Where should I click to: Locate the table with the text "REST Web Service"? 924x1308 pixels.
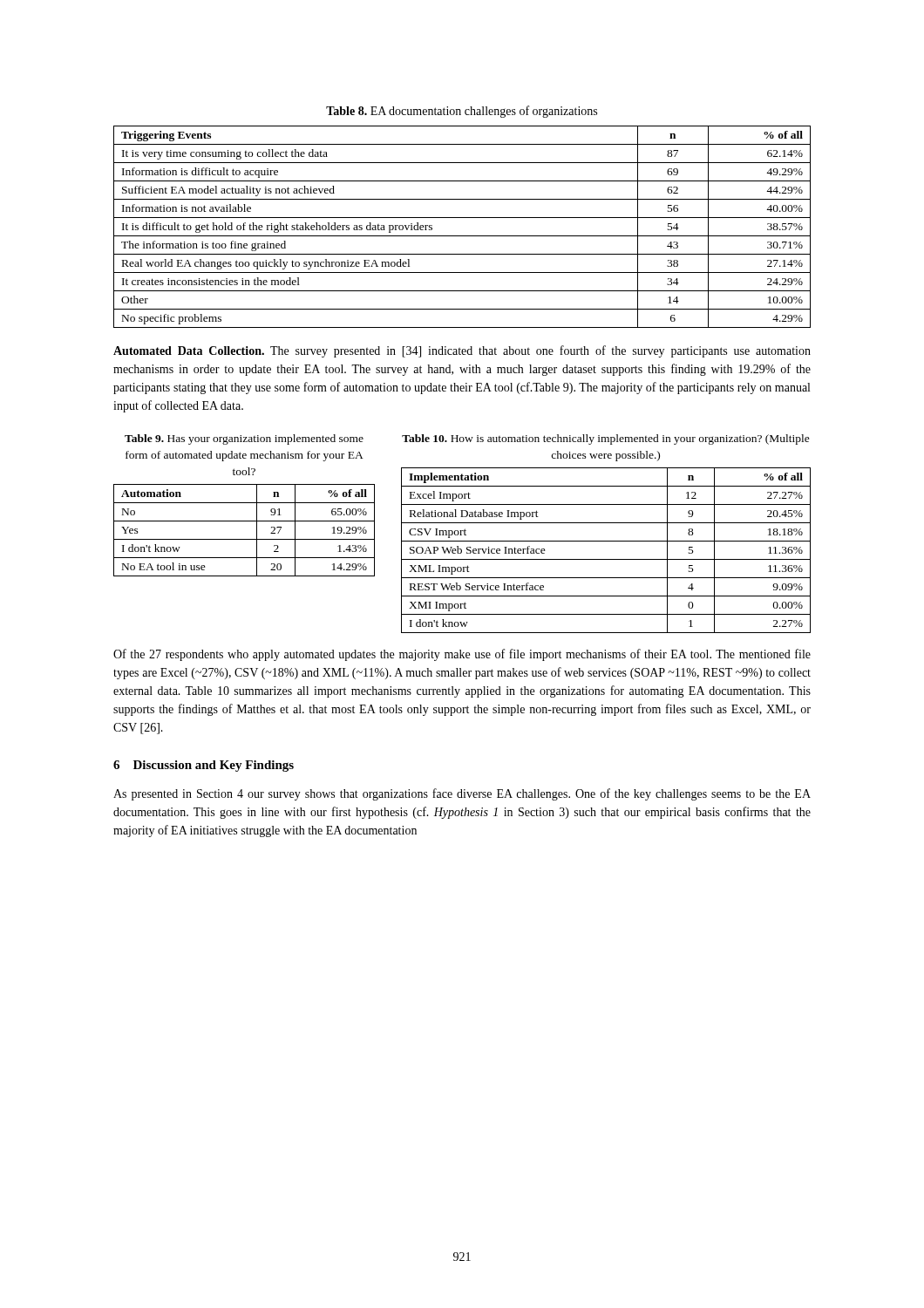click(x=606, y=550)
